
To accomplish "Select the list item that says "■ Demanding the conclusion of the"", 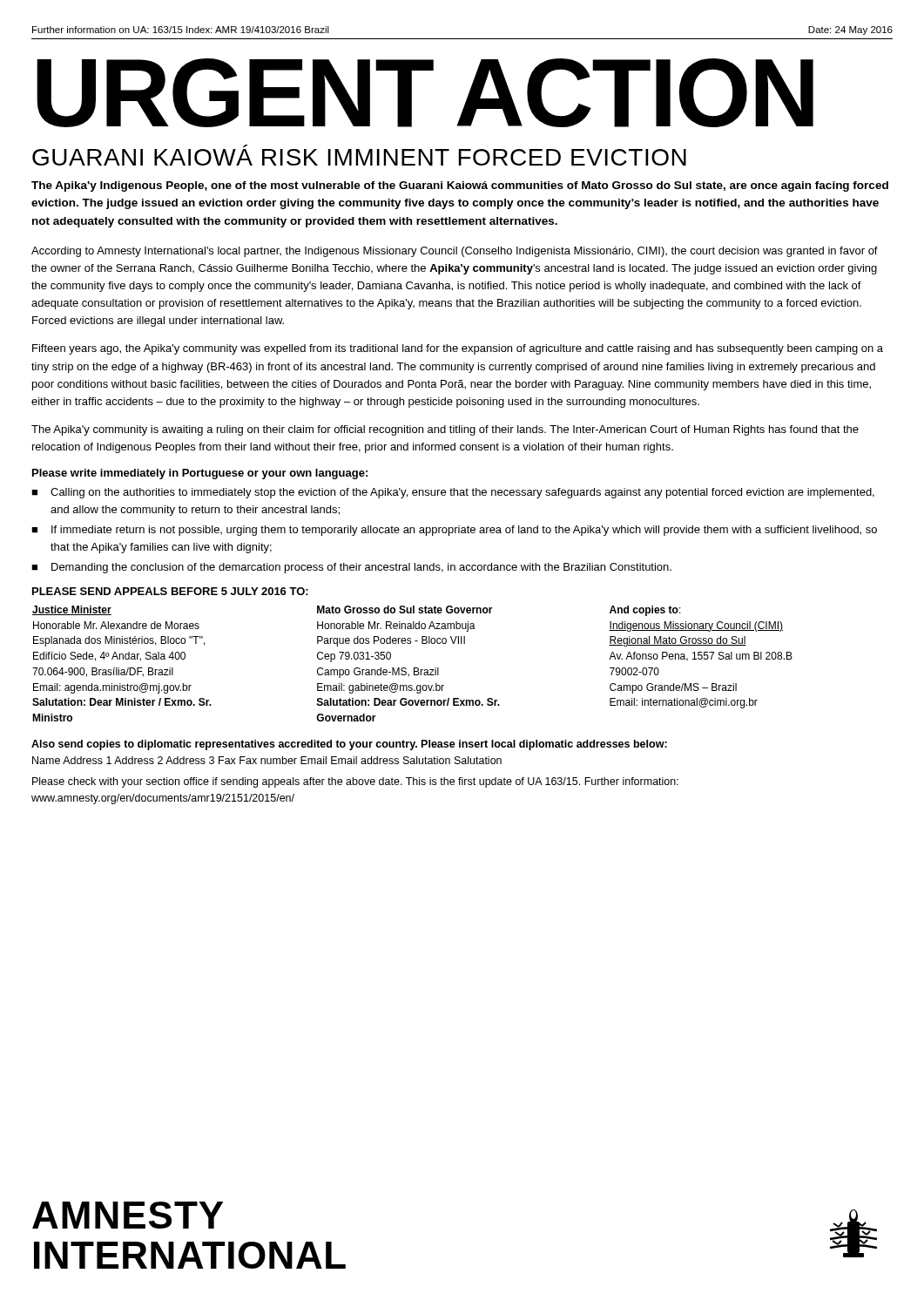I will tap(352, 567).
